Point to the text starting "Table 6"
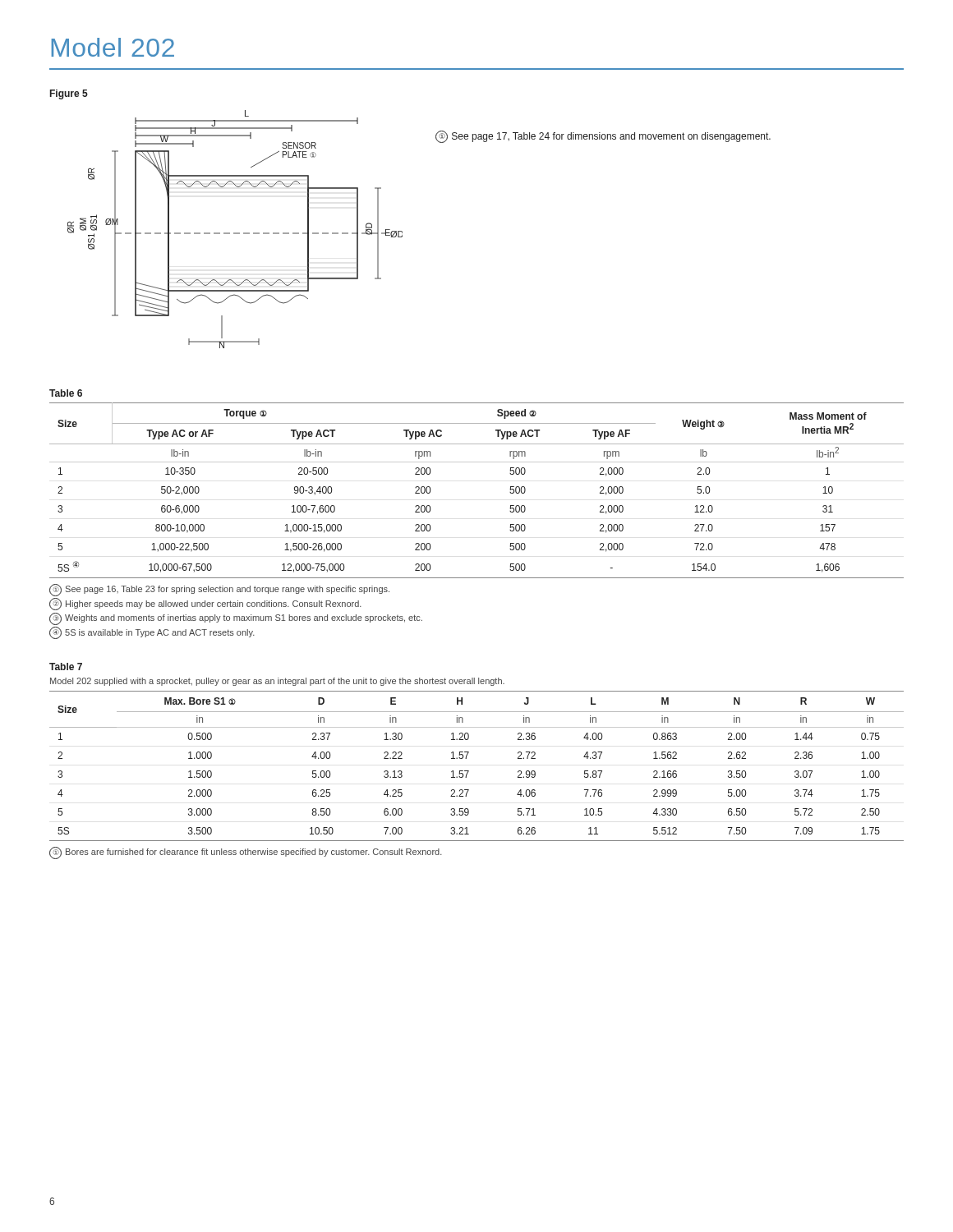The image size is (953, 1232). pyautogui.click(x=66, y=393)
